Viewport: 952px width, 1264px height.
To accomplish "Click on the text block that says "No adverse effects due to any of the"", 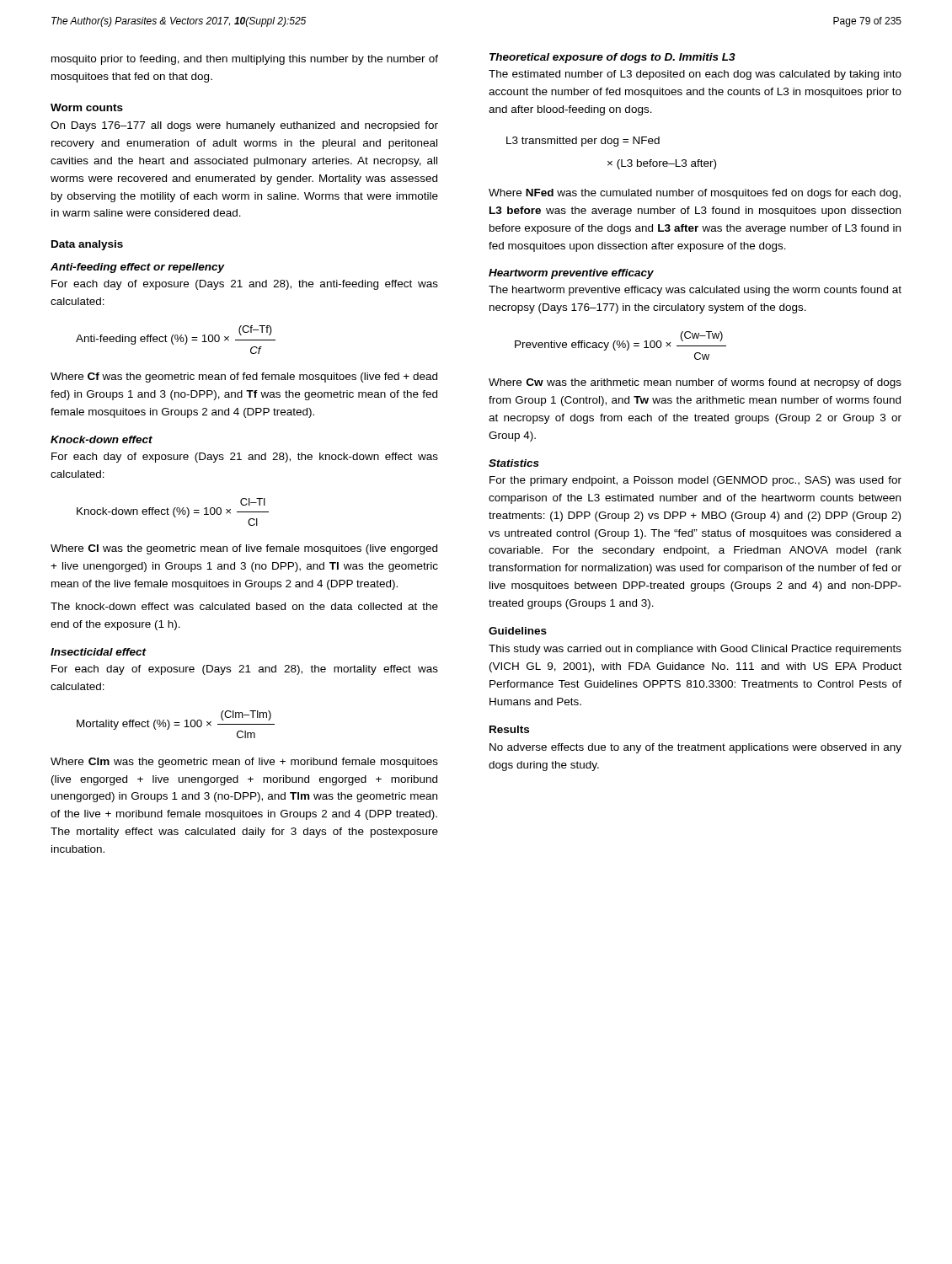I will (x=695, y=756).
